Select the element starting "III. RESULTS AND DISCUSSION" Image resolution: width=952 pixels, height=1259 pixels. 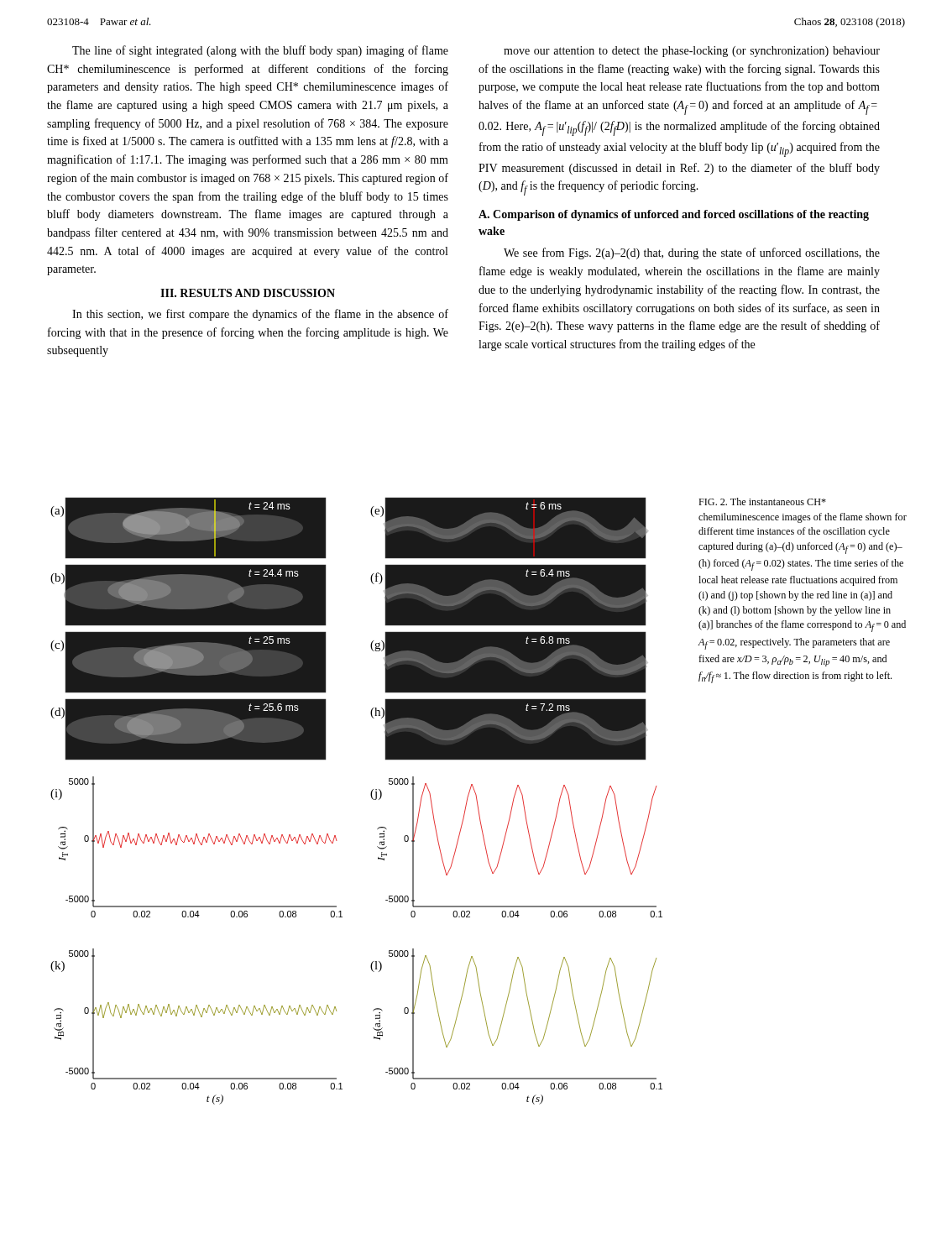coord(248,293)
